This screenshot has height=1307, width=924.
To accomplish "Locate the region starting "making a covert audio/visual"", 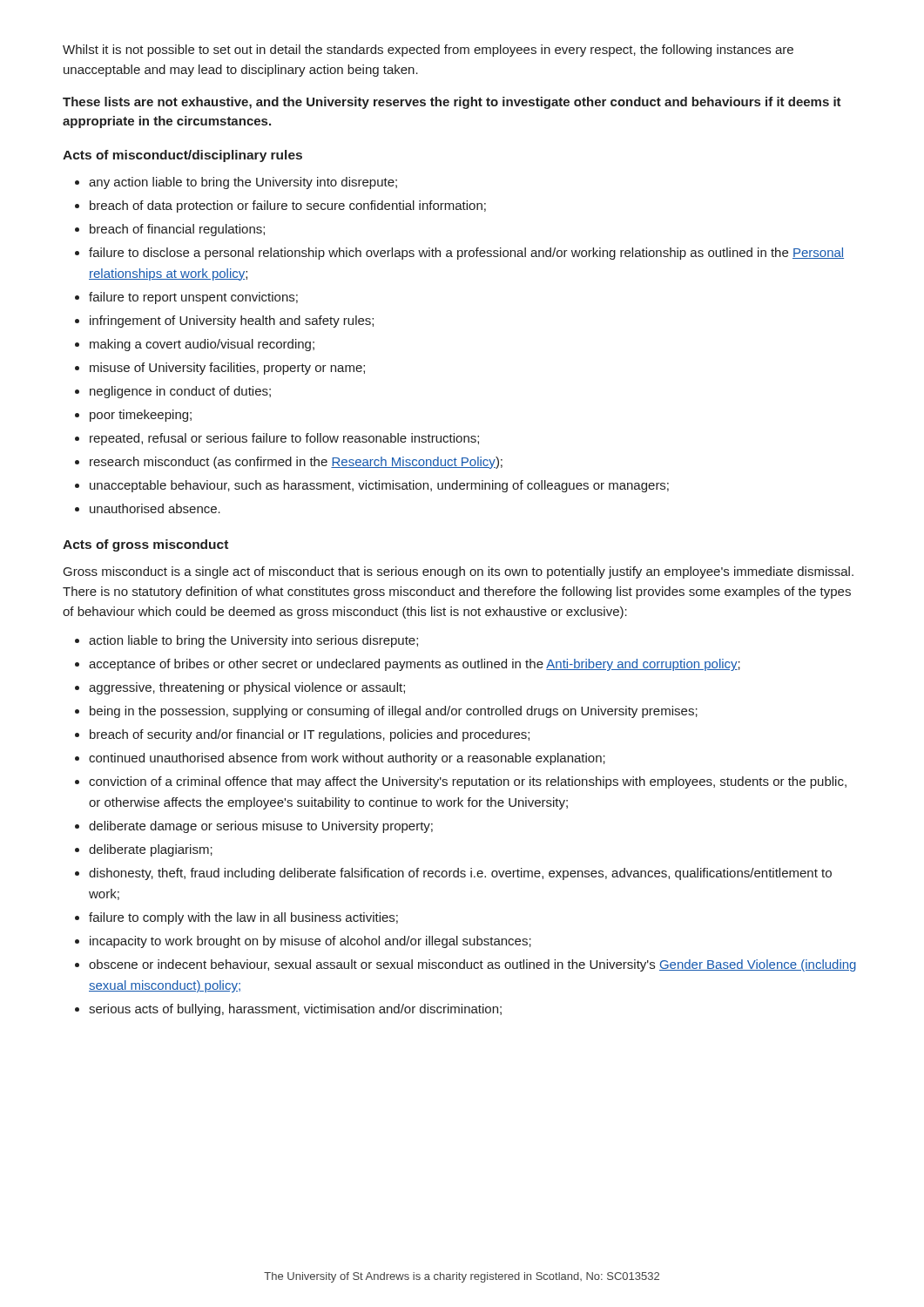I will (202, 345).
